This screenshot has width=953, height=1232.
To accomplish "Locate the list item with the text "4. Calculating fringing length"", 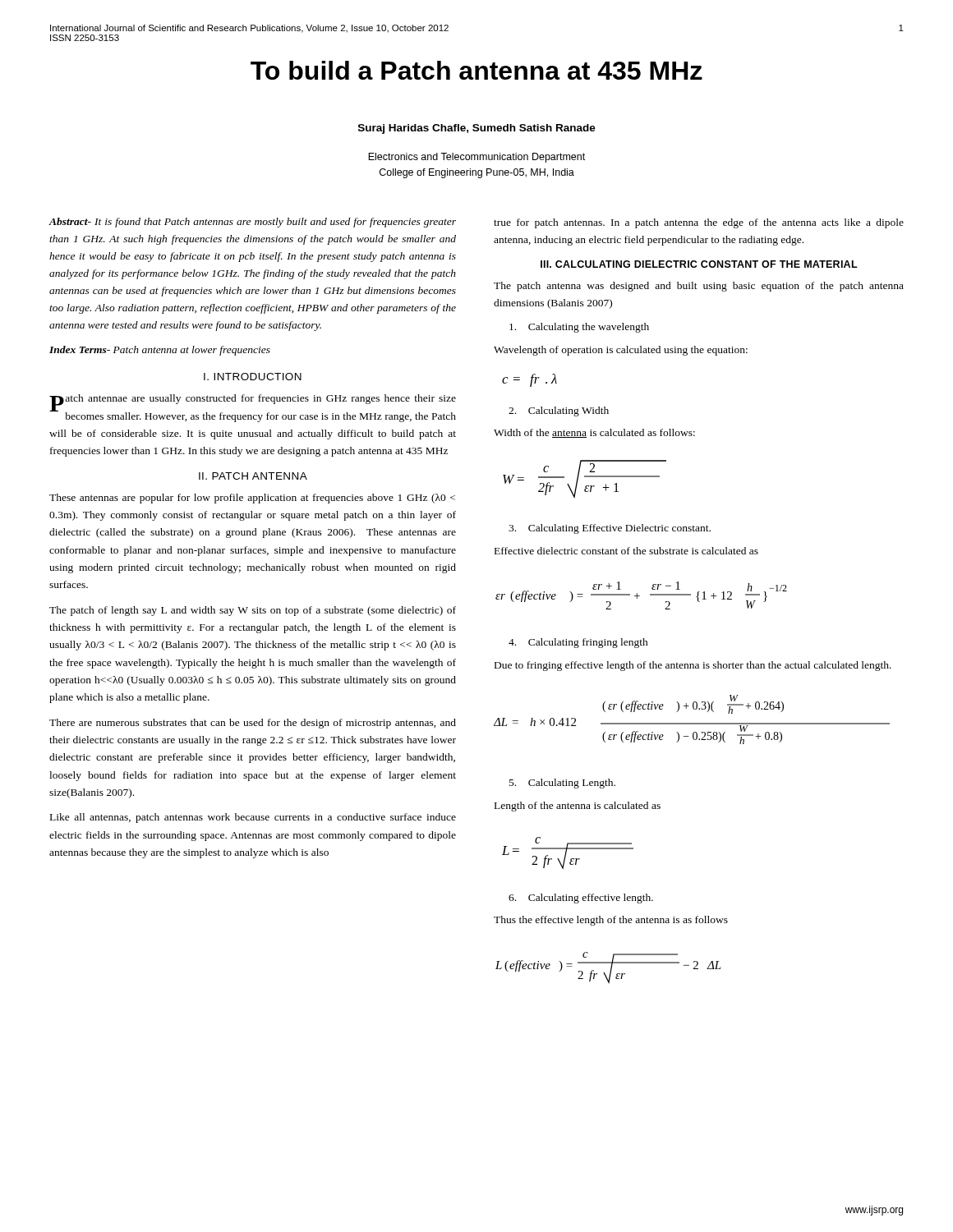I will [x=578, y=642].
